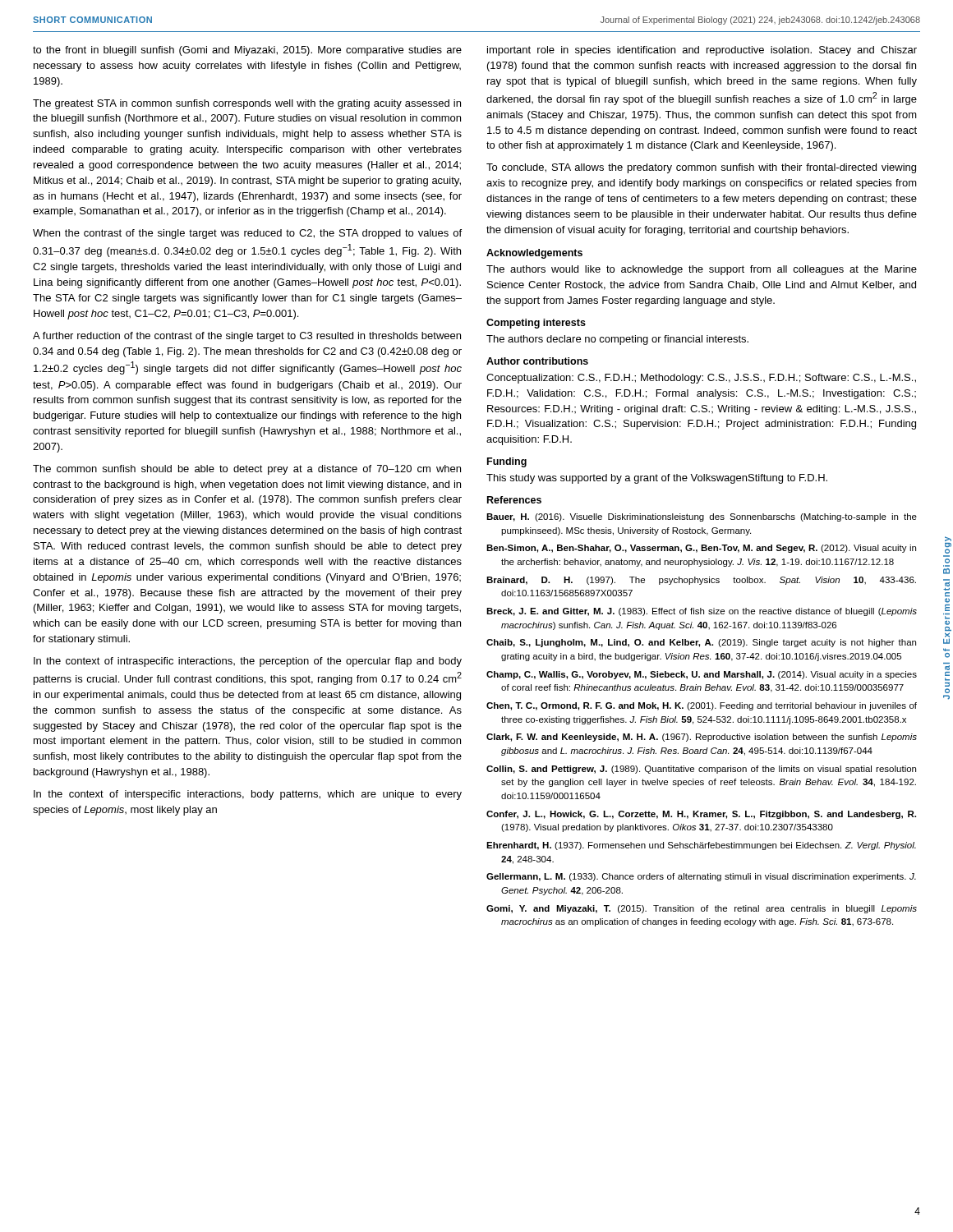
Task: Click on the element starting "important role in species"
Action: click(x=702, y=97)
